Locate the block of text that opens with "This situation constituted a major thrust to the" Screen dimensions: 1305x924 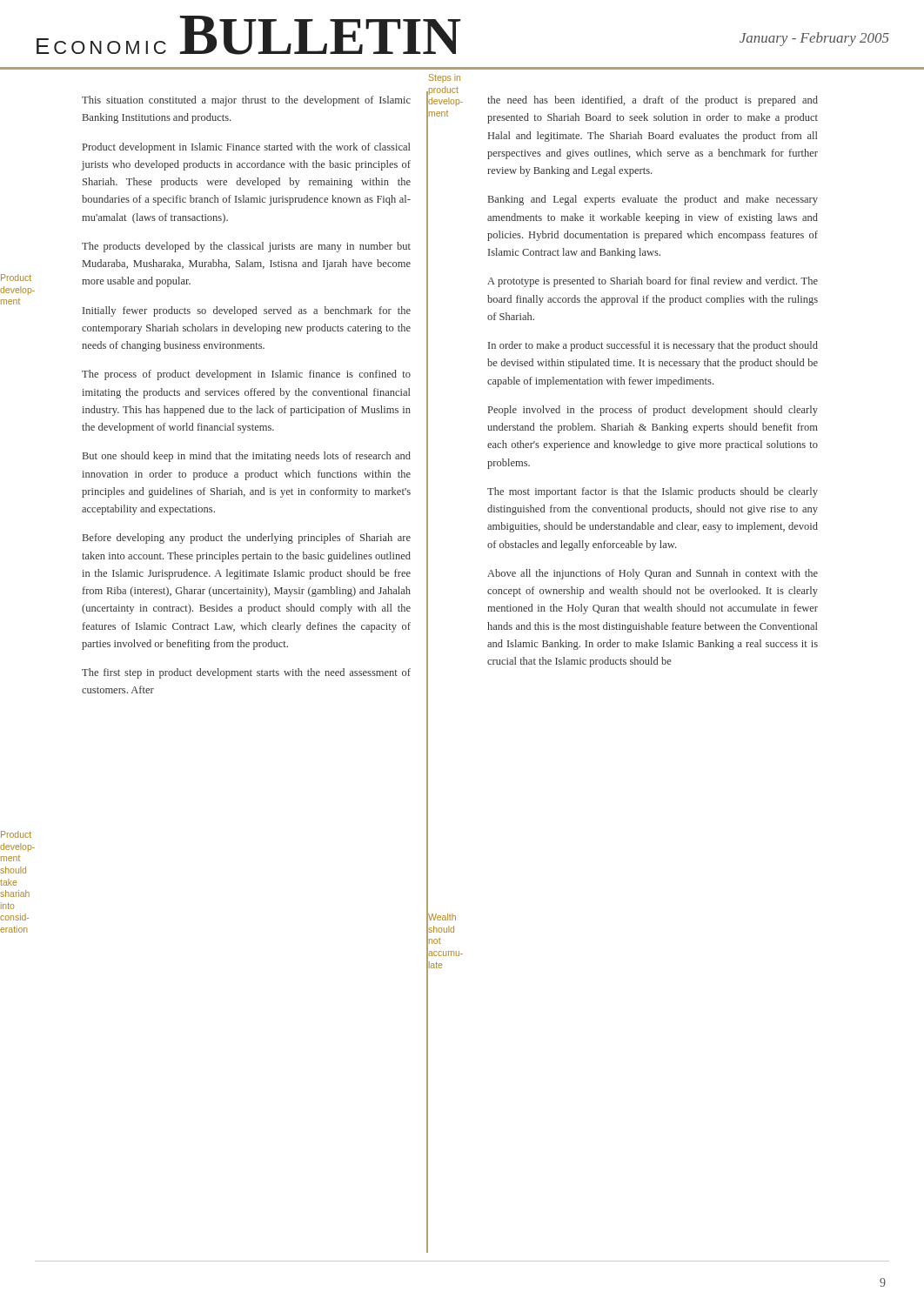(x=246, y=109)
